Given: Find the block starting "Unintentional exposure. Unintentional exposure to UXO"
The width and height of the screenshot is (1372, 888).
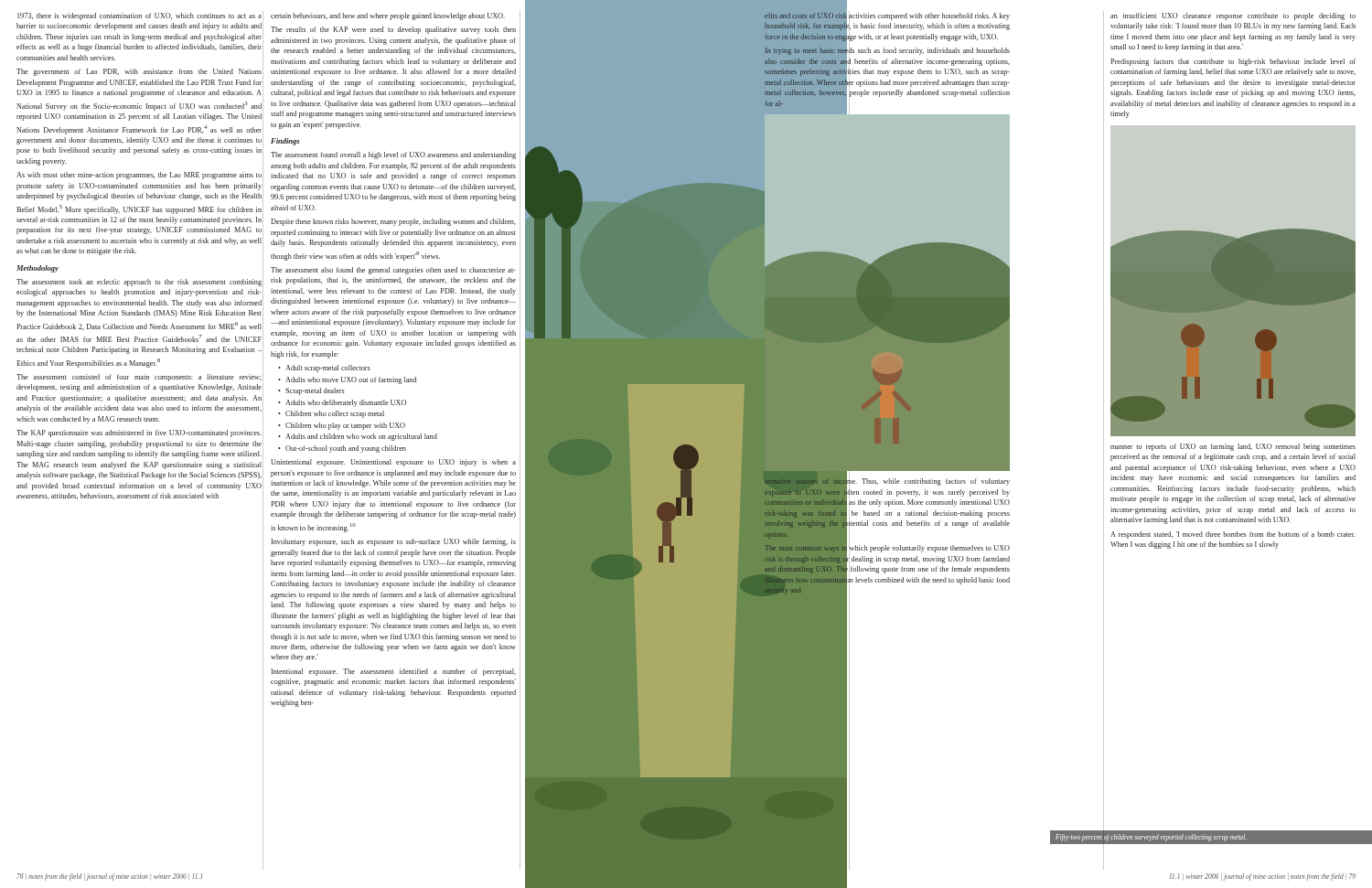Looking at the screenshot, I should [393, 583].
